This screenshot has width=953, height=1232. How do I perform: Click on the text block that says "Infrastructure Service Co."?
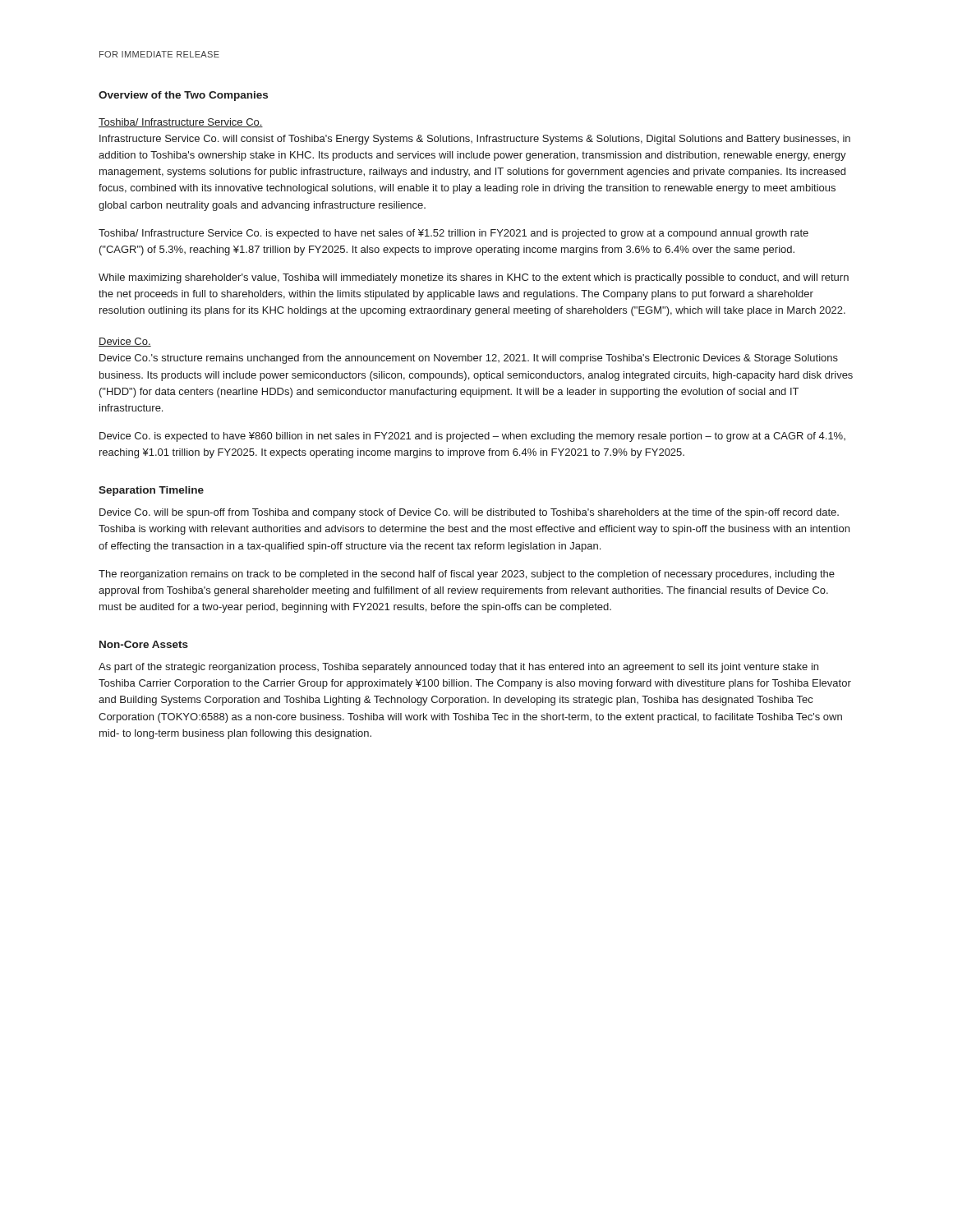tap(475, 171)
